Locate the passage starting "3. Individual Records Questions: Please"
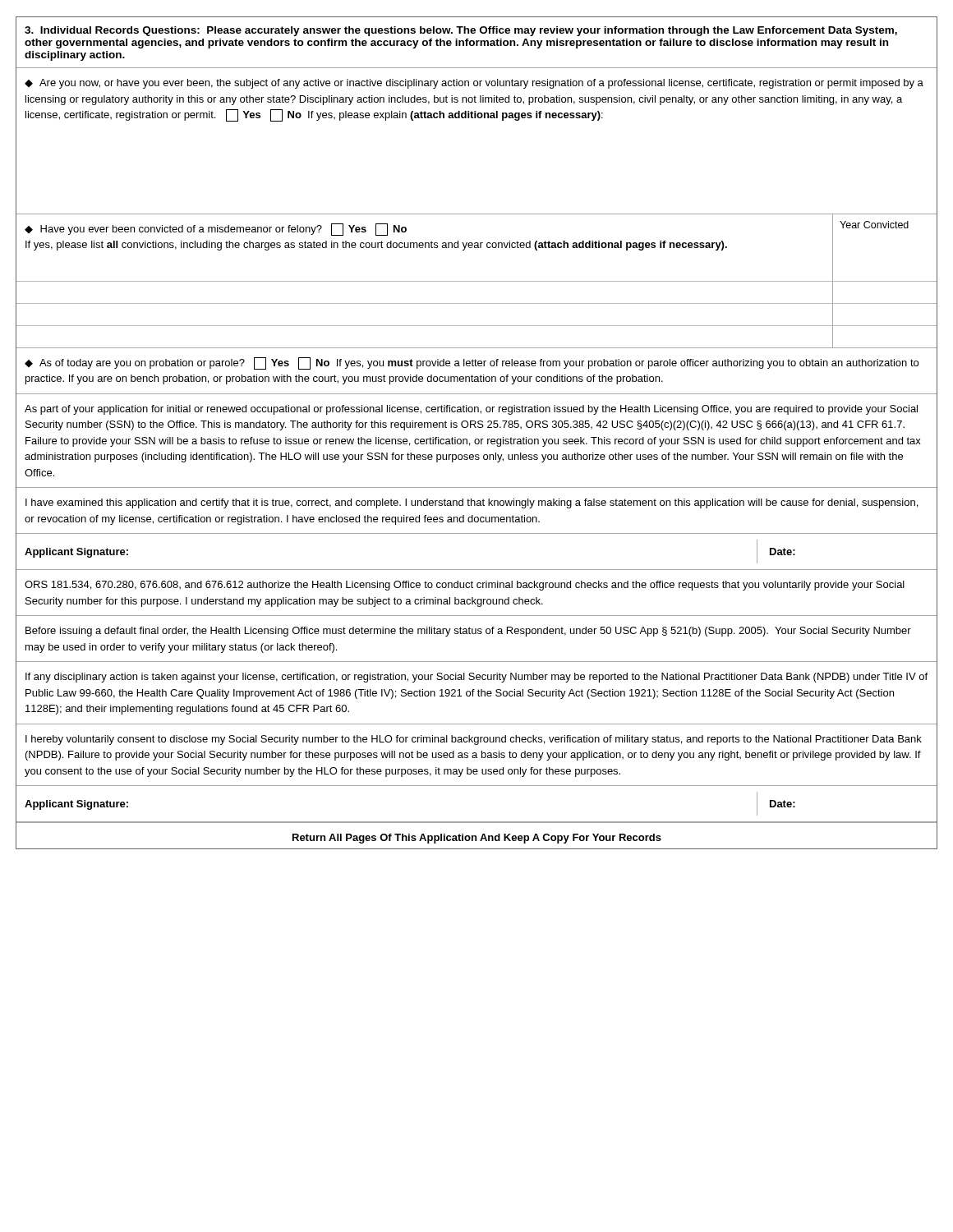The width and height of the screenshot is (953, 1232). tap(461, 42)
